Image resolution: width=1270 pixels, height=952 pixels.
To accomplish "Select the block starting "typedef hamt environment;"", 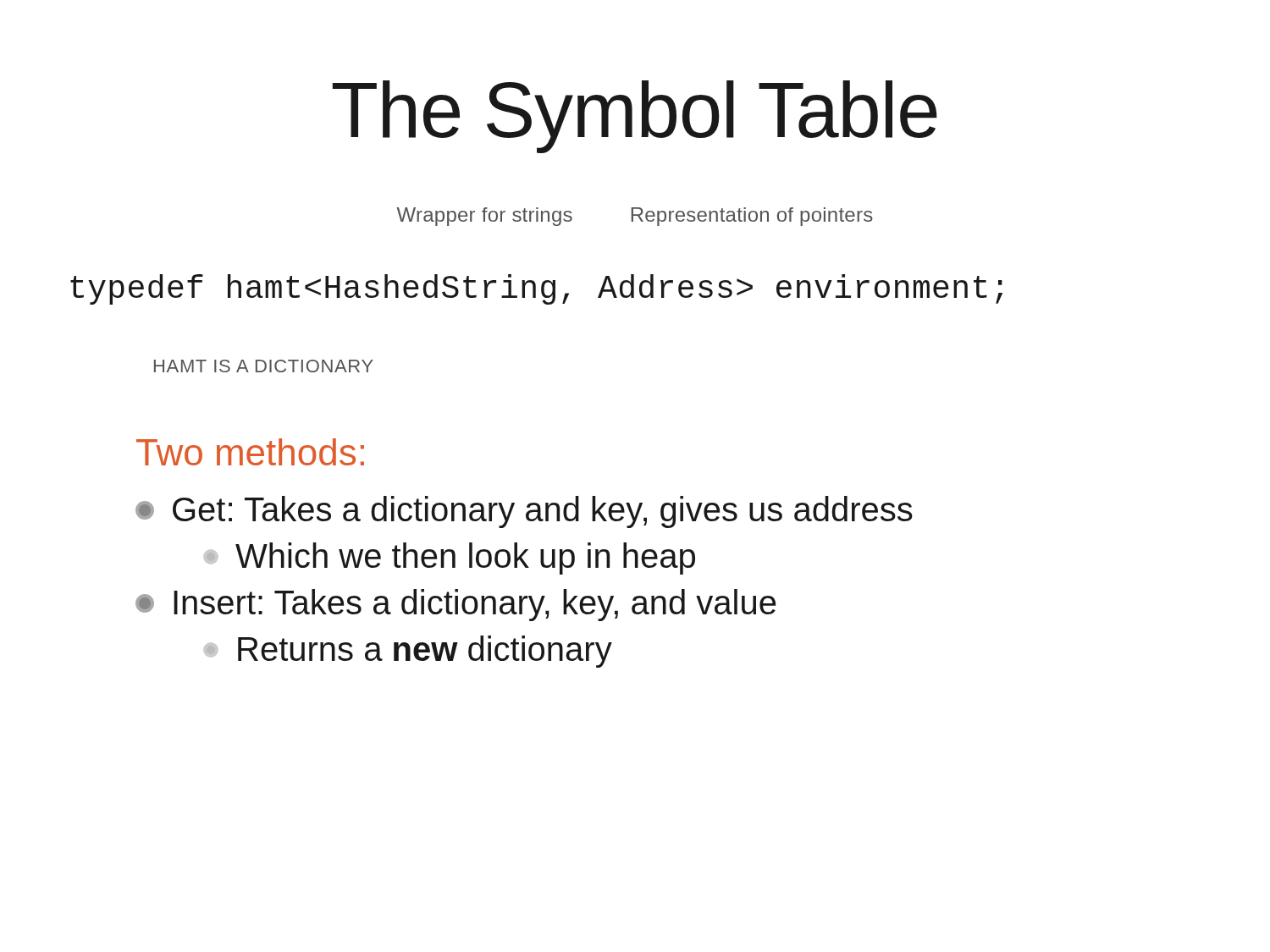I will click(x=539, y=289).
